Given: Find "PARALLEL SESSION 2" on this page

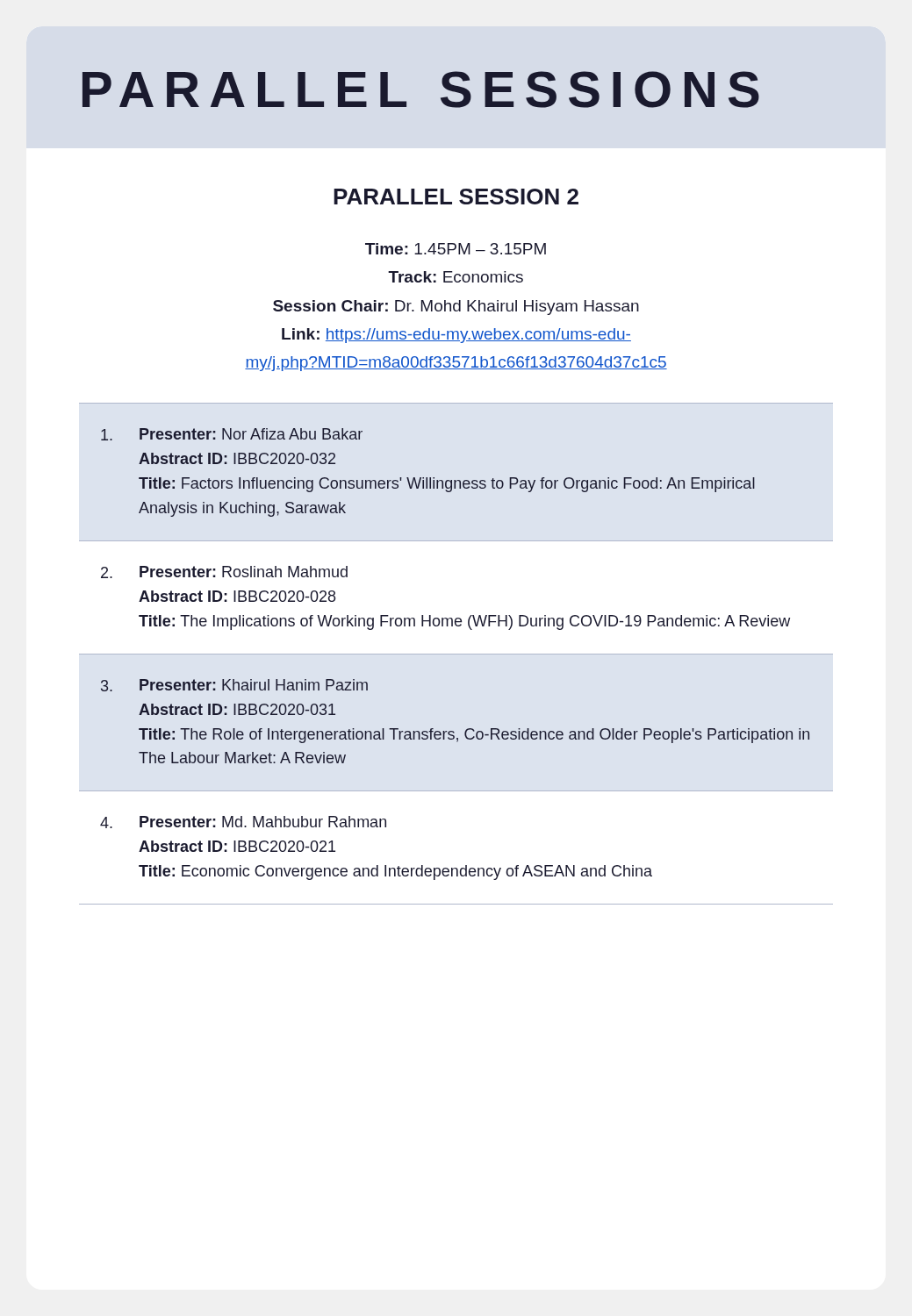Looking at the screenshot, I should coord(456,197).
